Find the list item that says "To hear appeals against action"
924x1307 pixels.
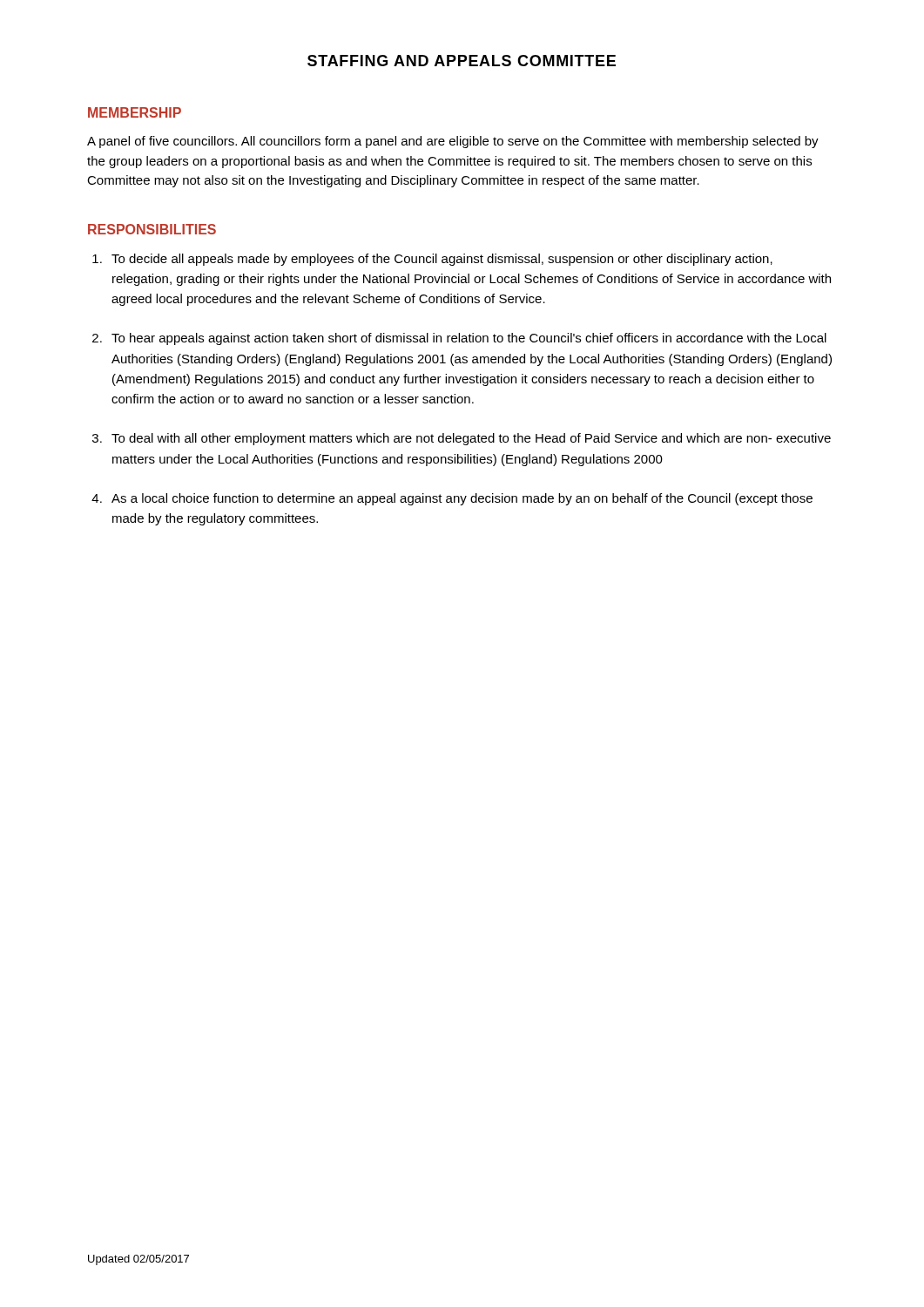tap(472, 368)
